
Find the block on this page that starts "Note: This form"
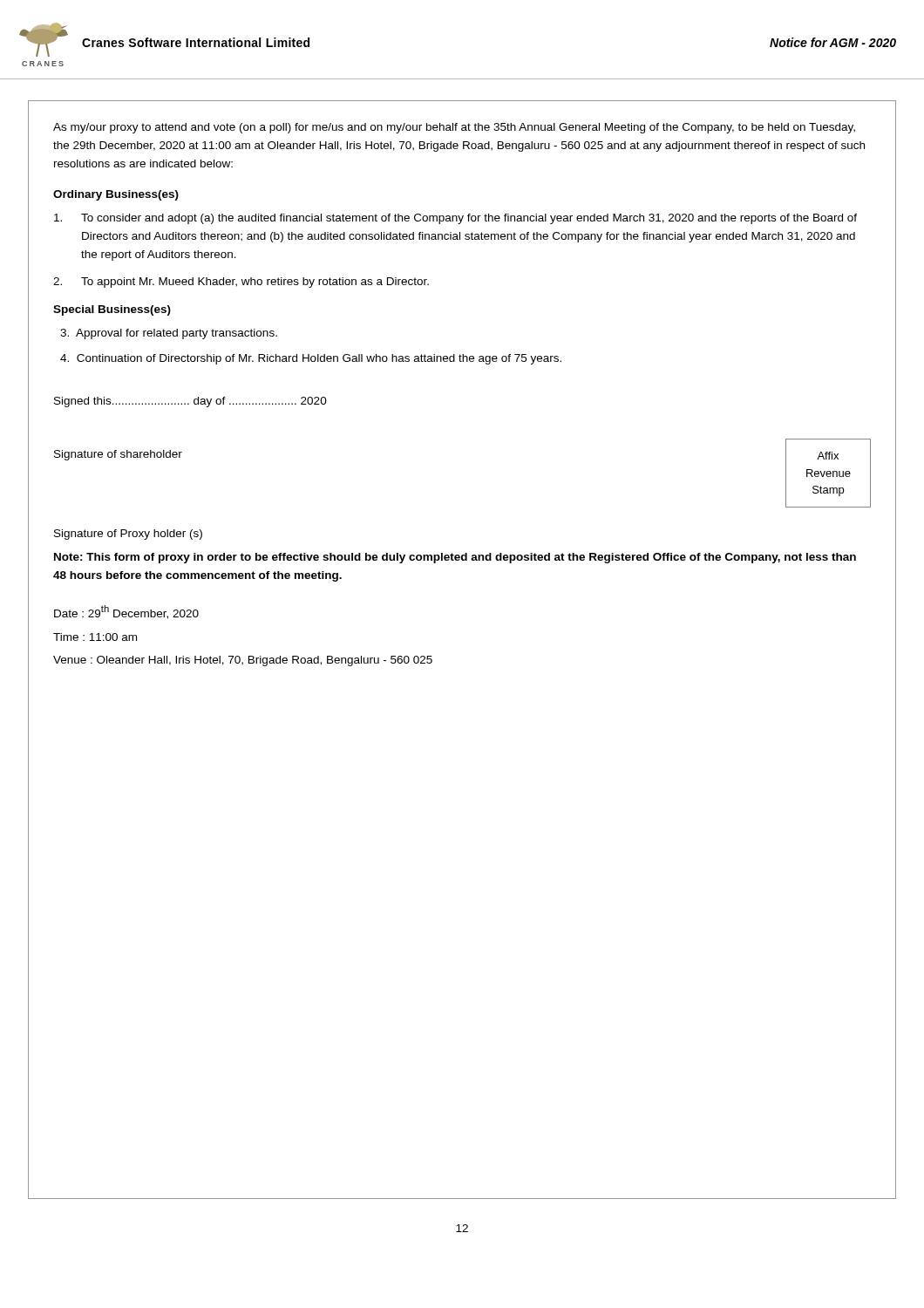pos(455,566)
